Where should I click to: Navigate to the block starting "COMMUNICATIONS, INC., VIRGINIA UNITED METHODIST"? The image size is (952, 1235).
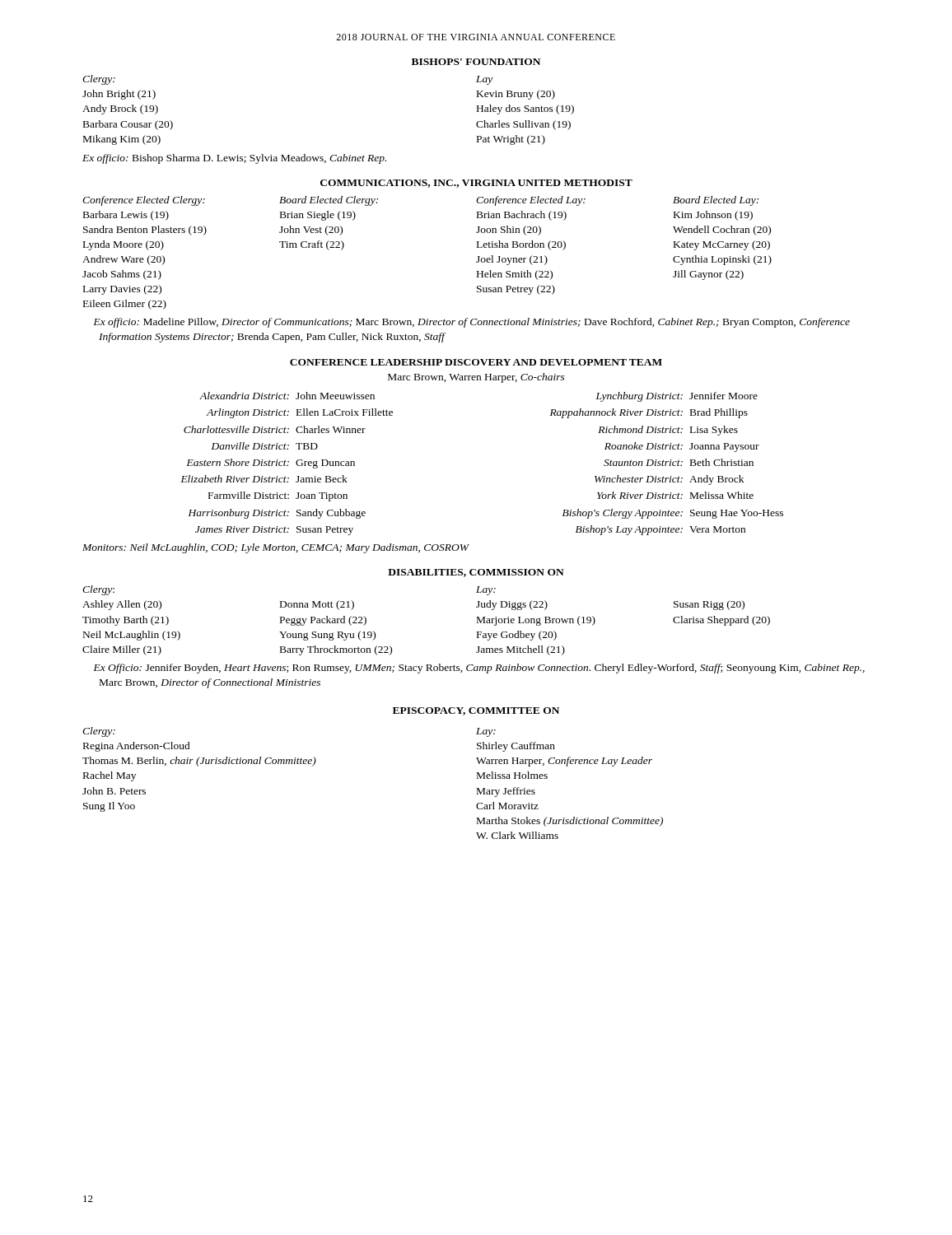[476, 182]
